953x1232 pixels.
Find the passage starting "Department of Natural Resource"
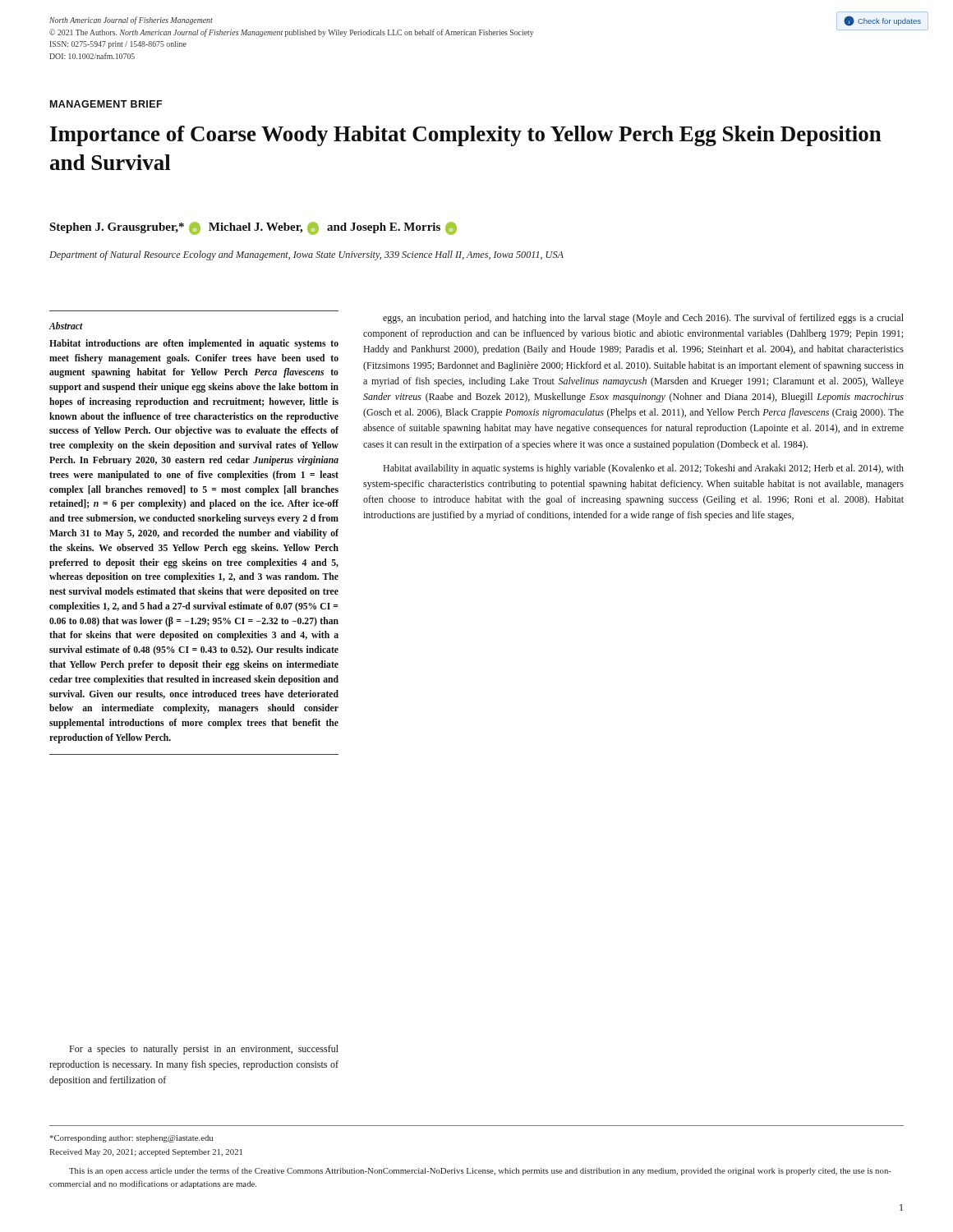click(x=306, y=255)
